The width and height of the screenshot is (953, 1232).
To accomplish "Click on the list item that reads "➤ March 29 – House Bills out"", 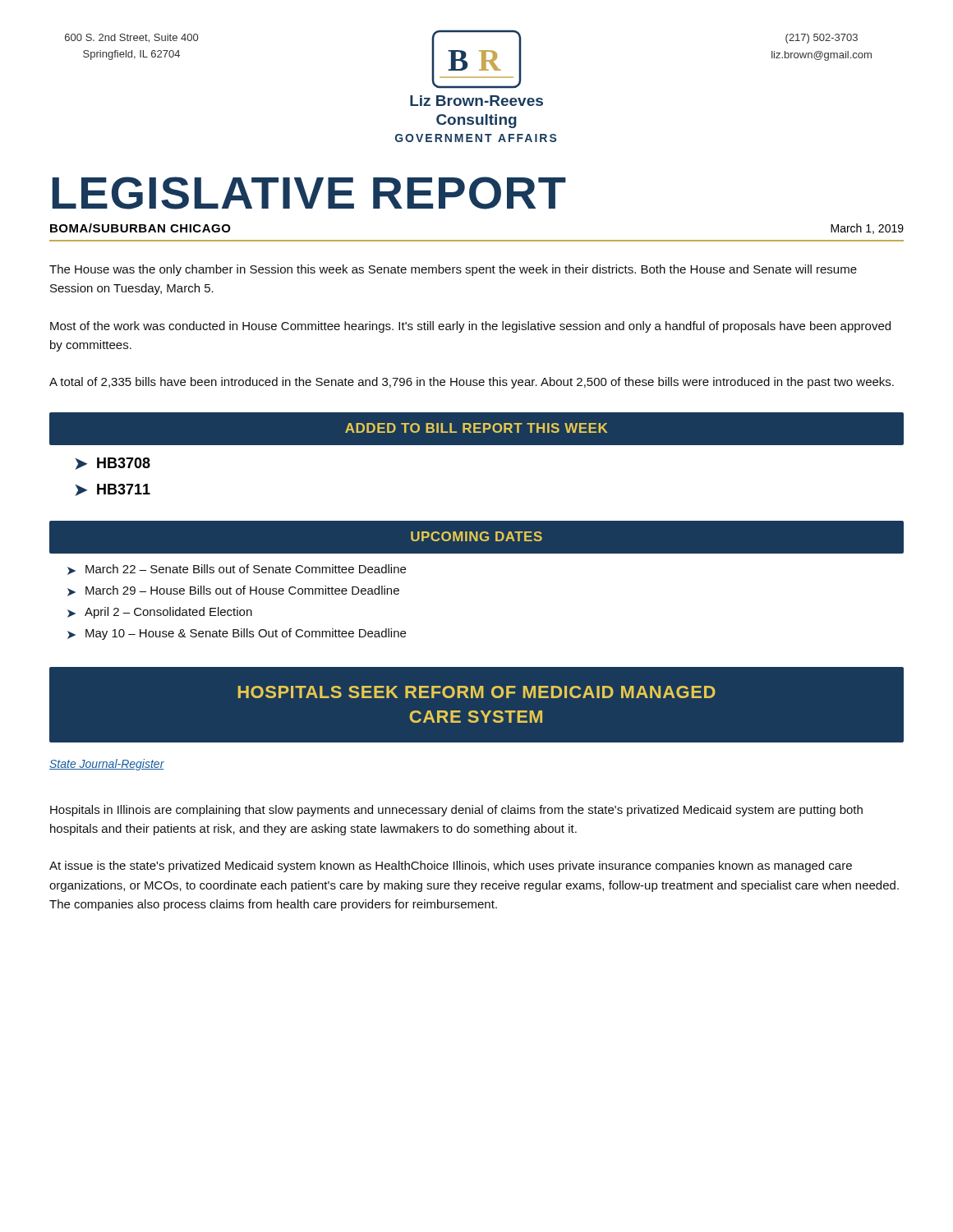I will click(233, 592).
